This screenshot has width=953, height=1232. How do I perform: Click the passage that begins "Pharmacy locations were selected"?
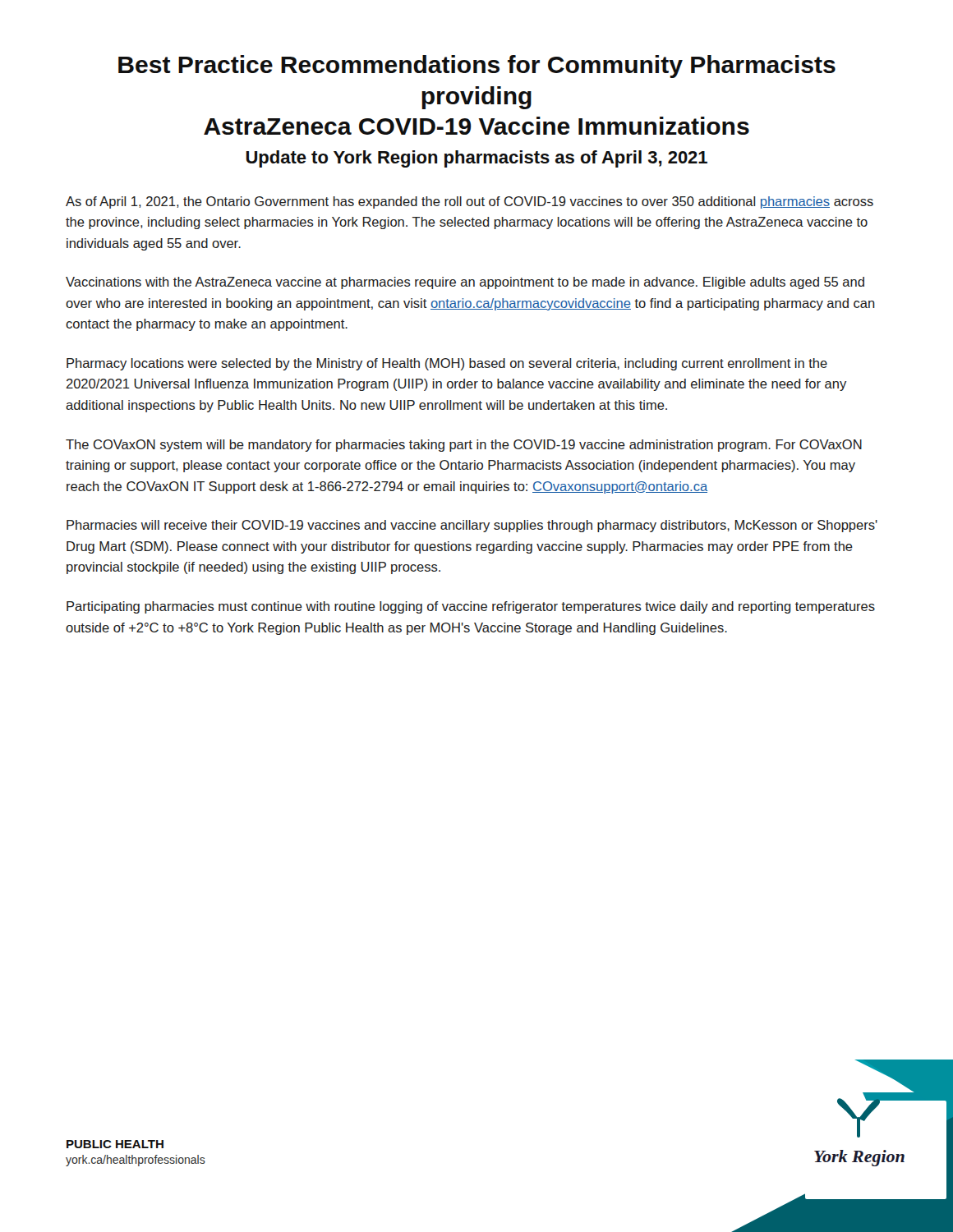[x=456, y=384]
